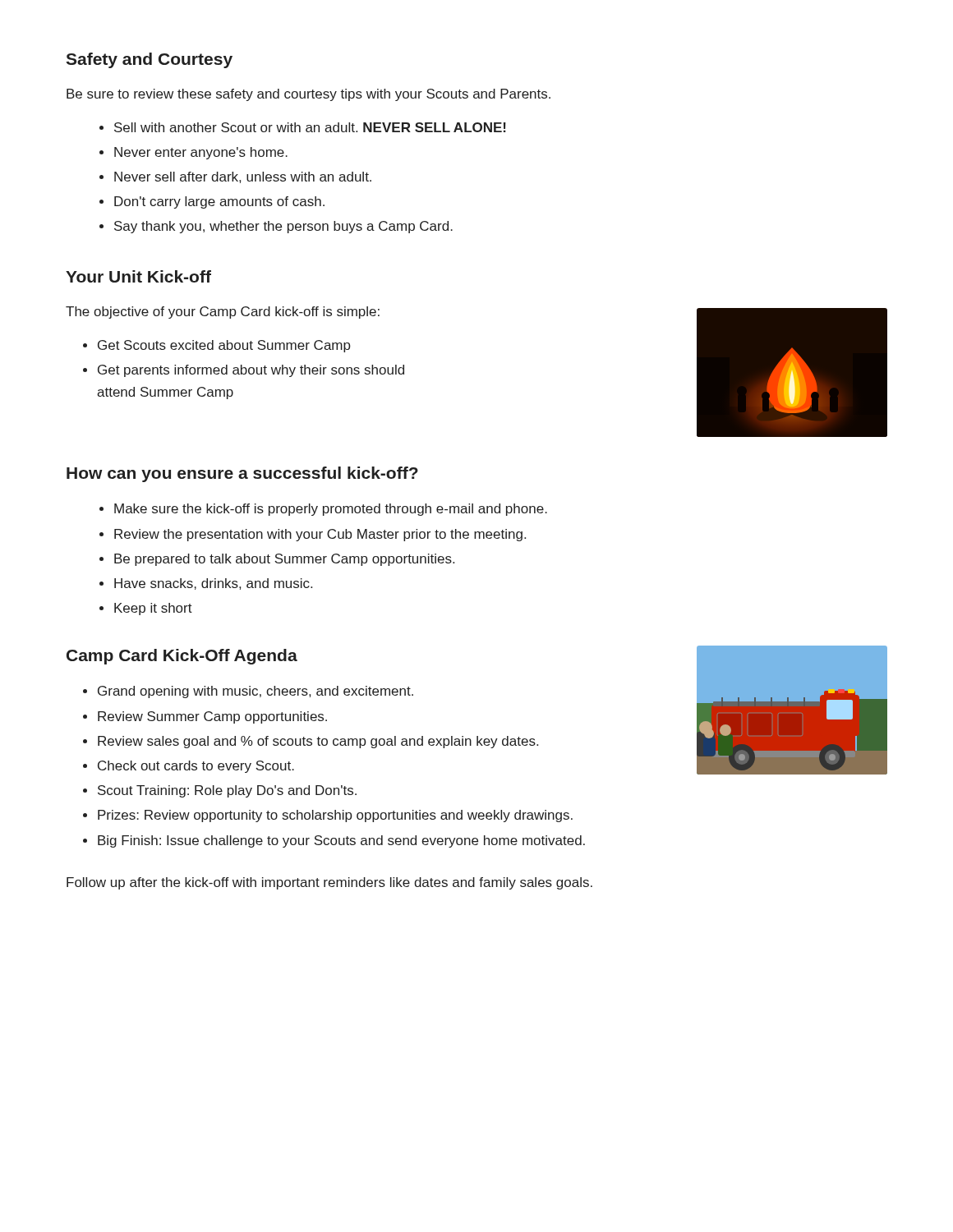Image resolution: width=953 pixels, height=1232 pixels.
Task: Locate the list item that reads "Be prepared to"
Action: pyautogui.click(x=285, y=559)
